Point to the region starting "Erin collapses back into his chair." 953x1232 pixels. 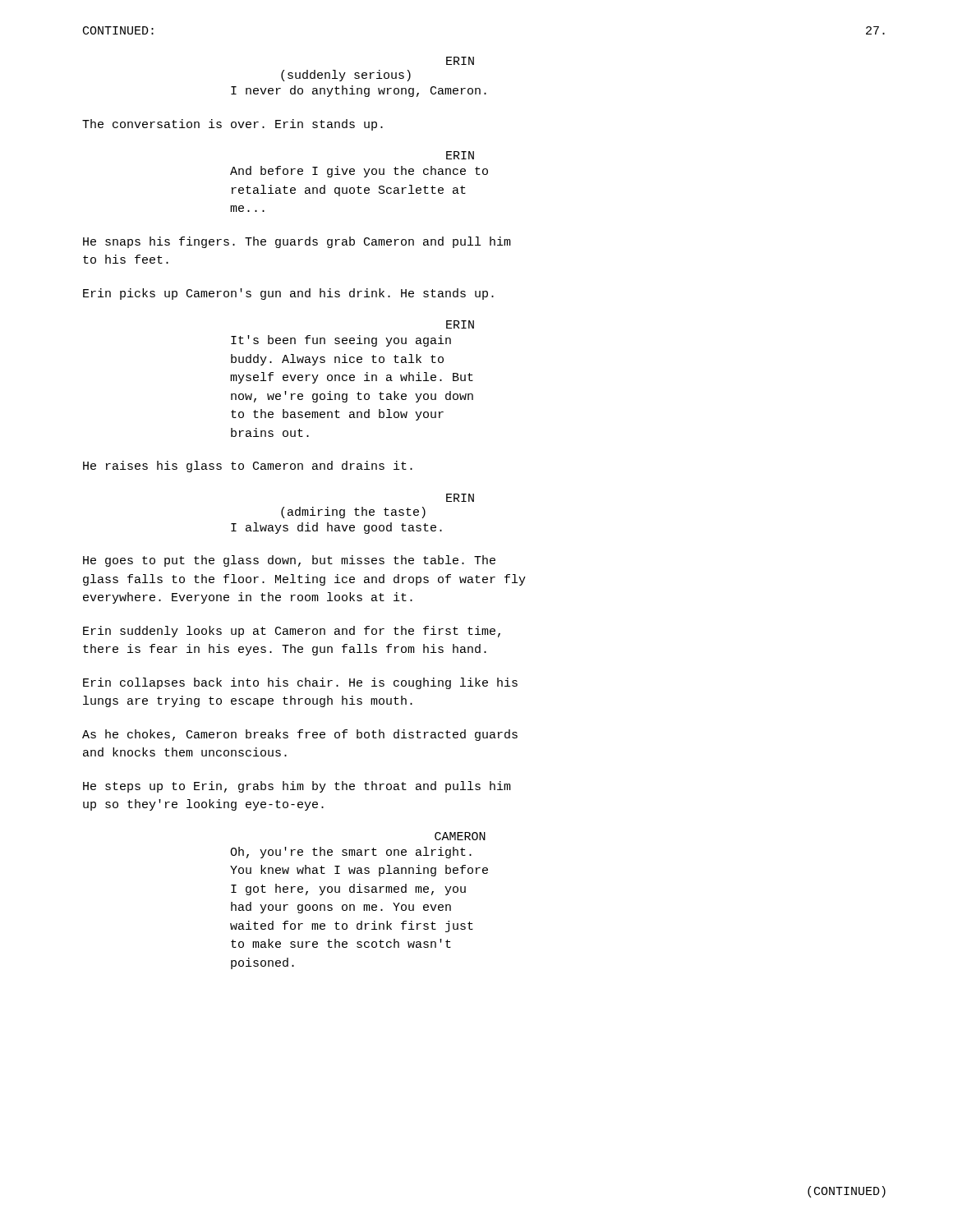[x=300, y=693]
